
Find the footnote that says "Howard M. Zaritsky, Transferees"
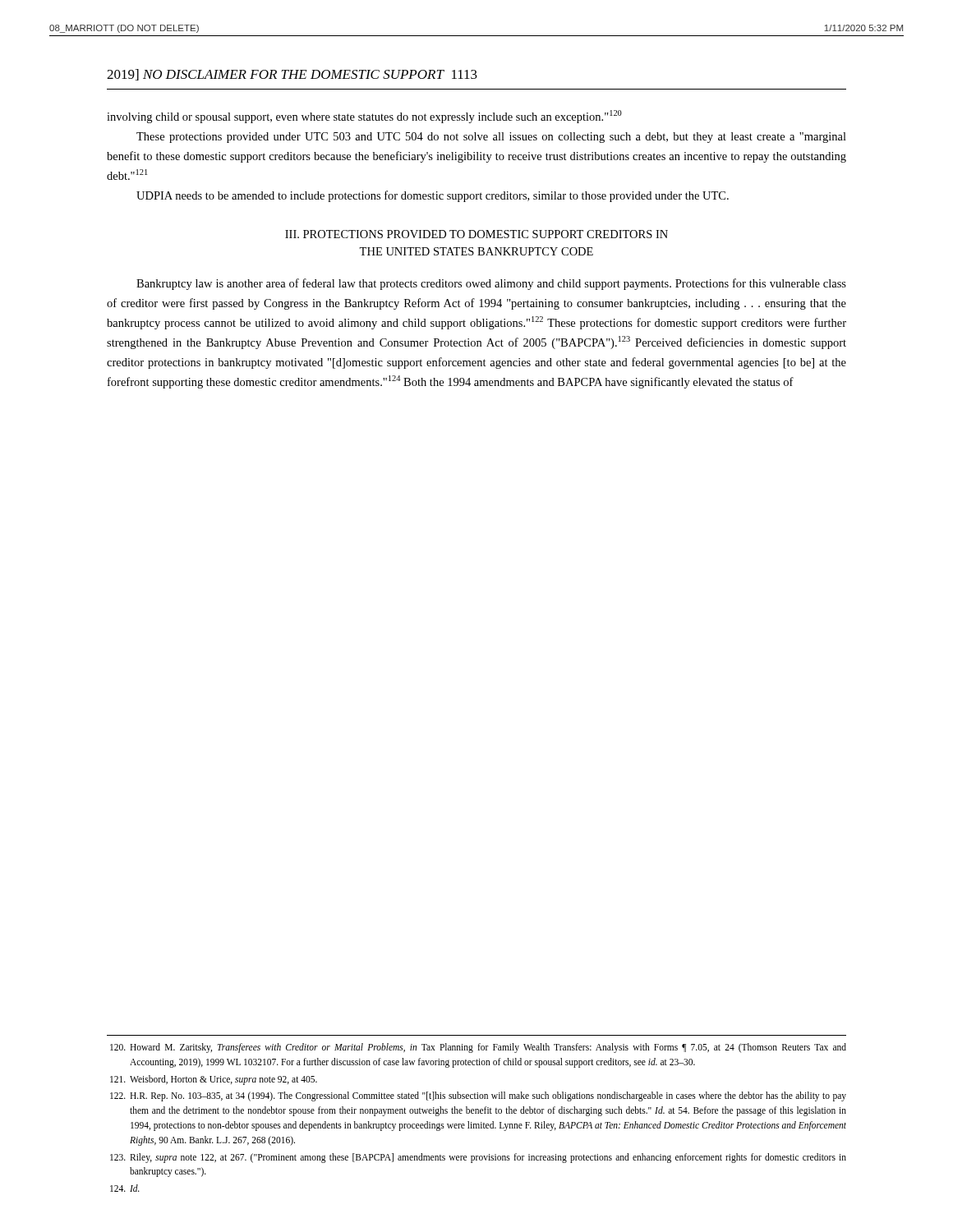[x=476, y=1055]
